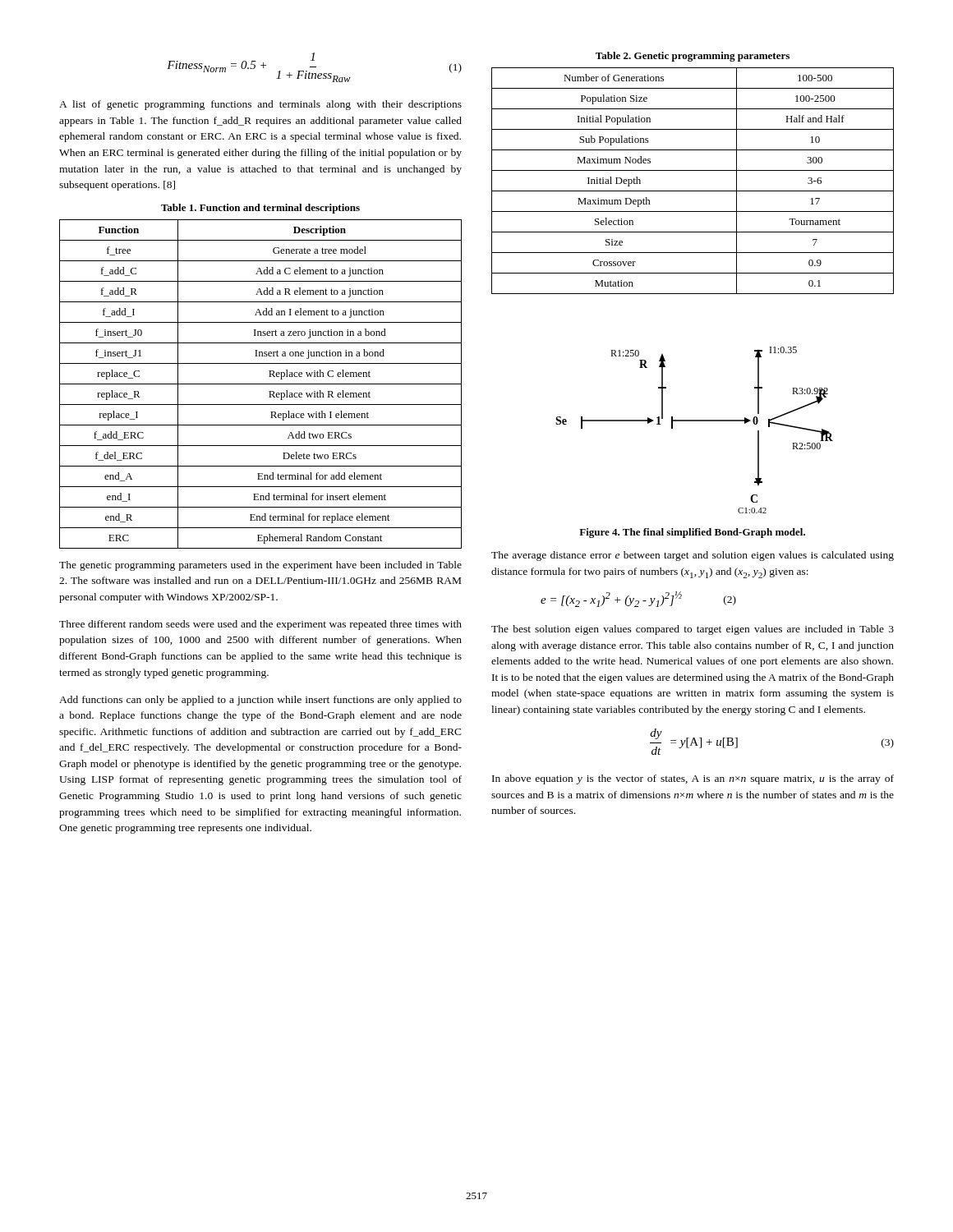This screenshot has height=1232, width=953.
Task: Locate the block starting "In above equation y is the vector"
Action: (x=693, y=794)
